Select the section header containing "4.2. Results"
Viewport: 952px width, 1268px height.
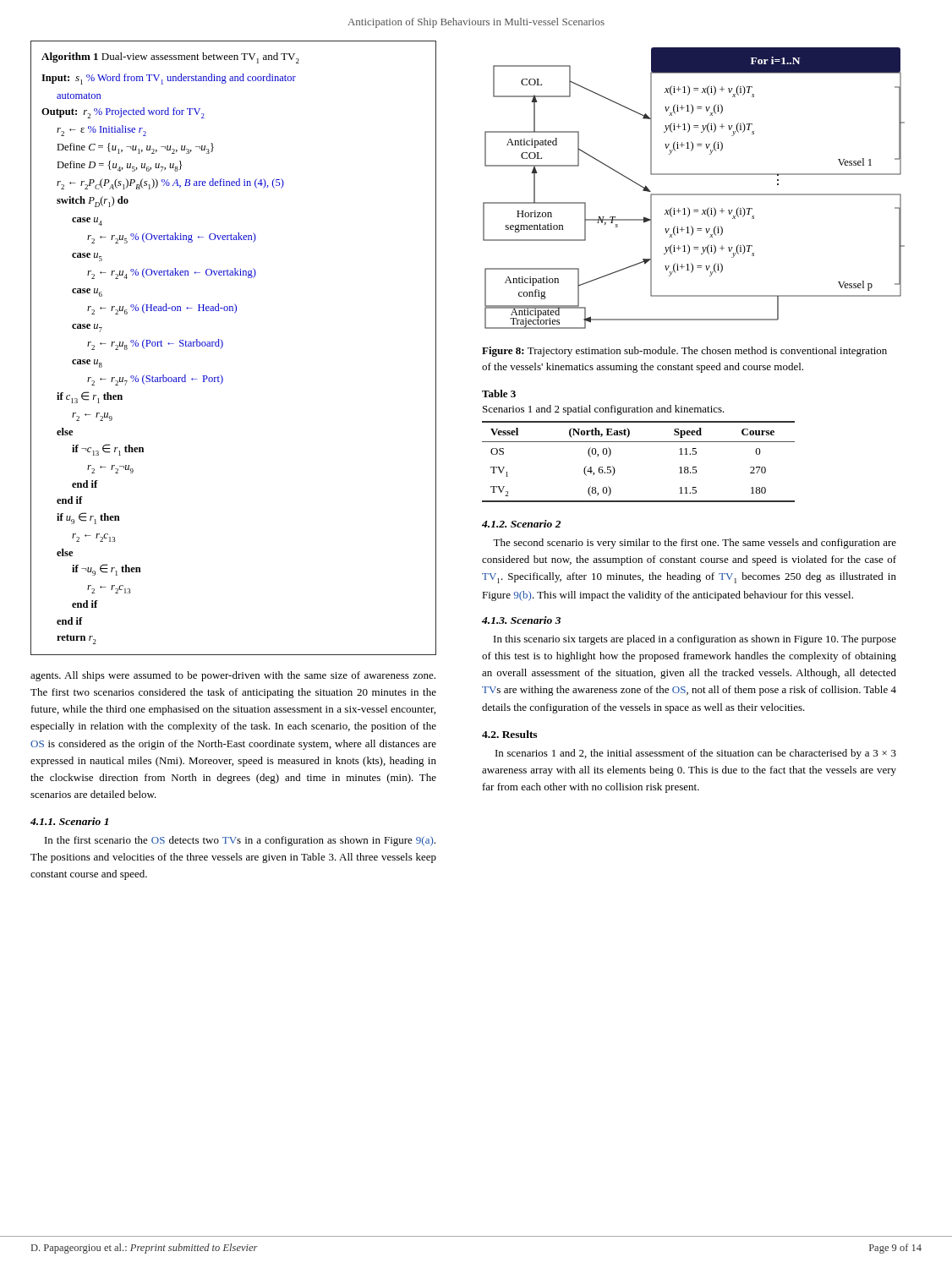[x=510, y=734]
